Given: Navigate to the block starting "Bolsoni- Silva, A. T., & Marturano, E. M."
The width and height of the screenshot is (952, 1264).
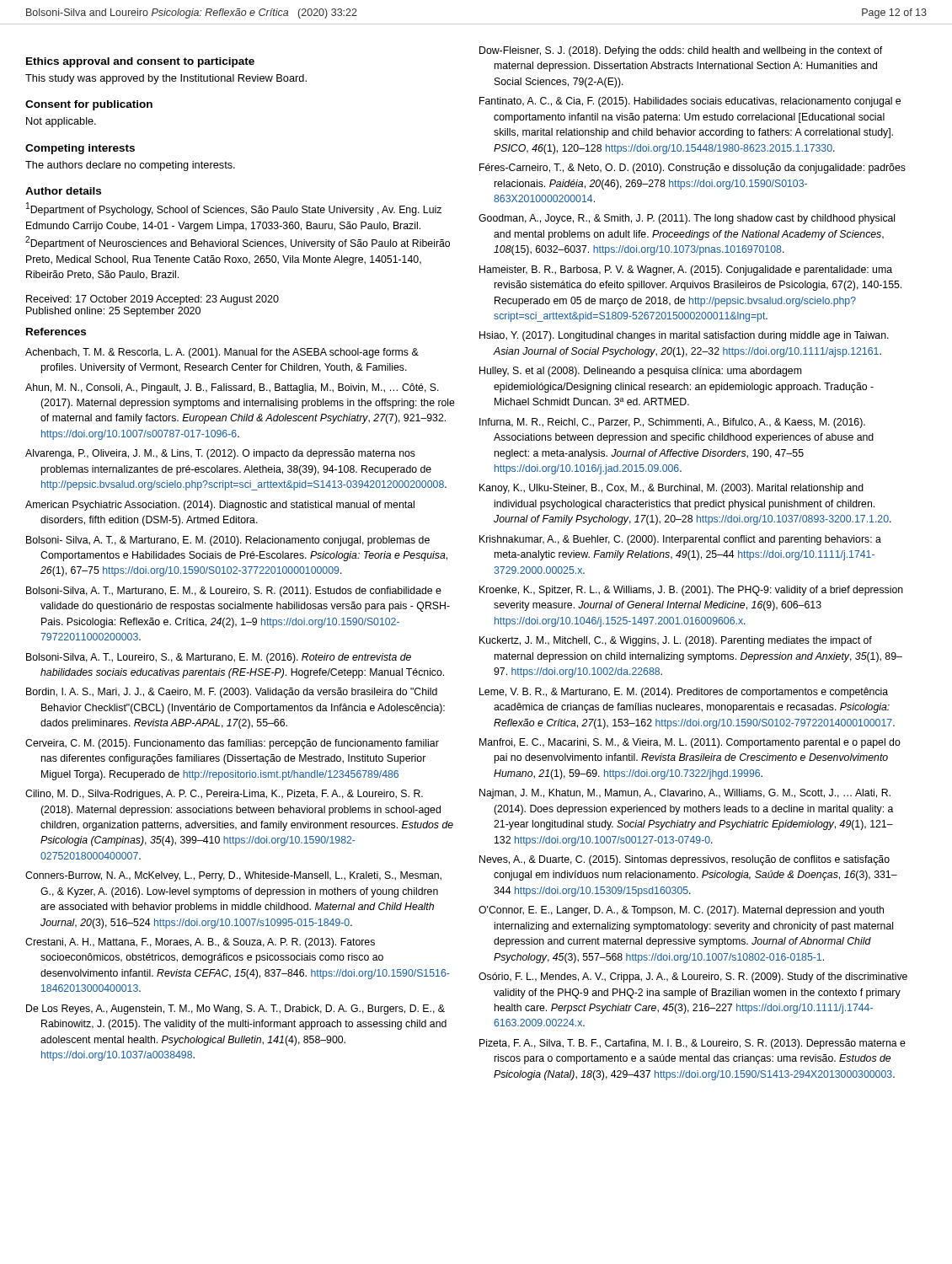Looking at the screenshot, I should tap(237, 555).
